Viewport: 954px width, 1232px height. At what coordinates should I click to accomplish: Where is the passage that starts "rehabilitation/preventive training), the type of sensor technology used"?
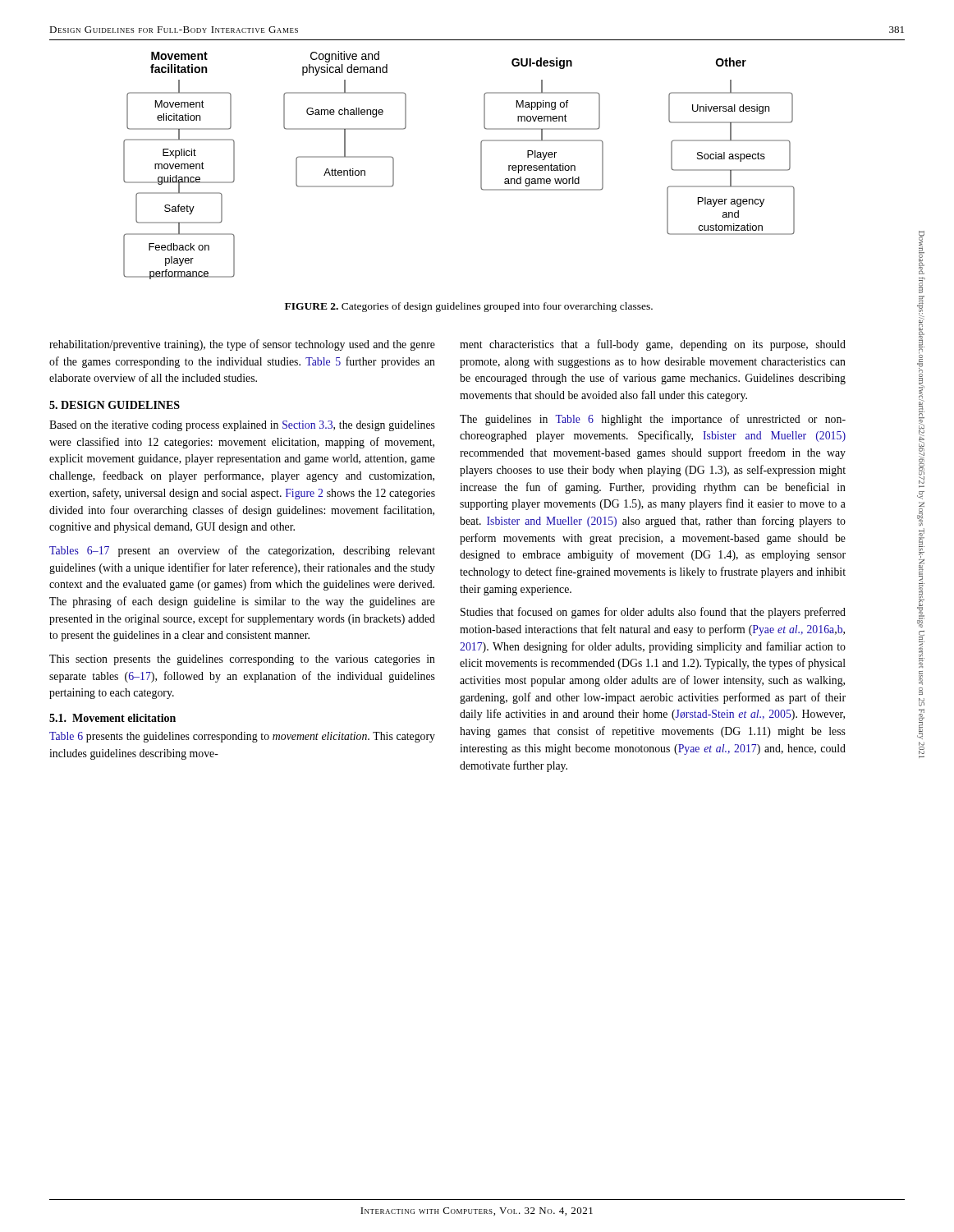pyautogui.click(x=242, y=362)
